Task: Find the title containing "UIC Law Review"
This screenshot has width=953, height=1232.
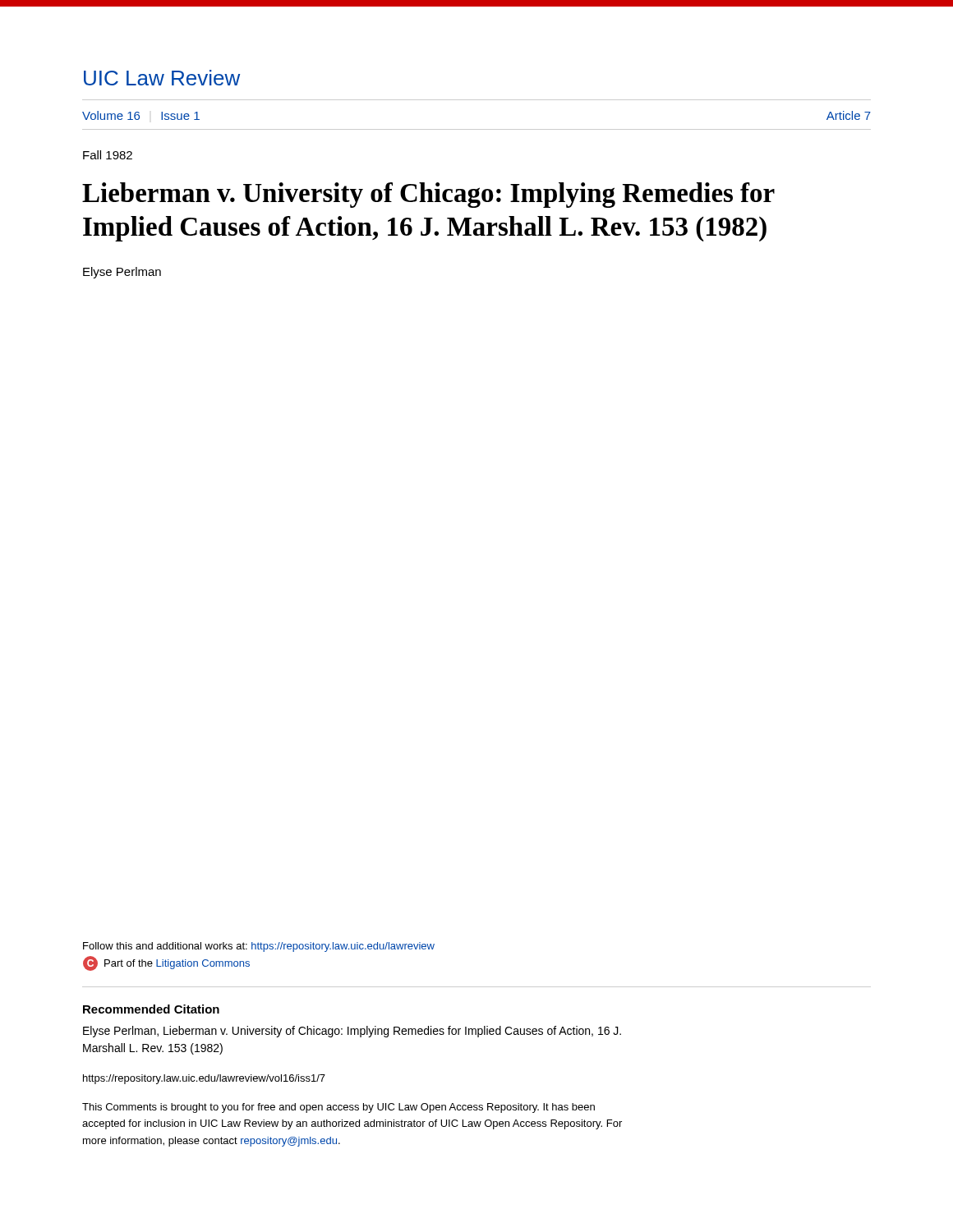Action: tap(161, 78)
